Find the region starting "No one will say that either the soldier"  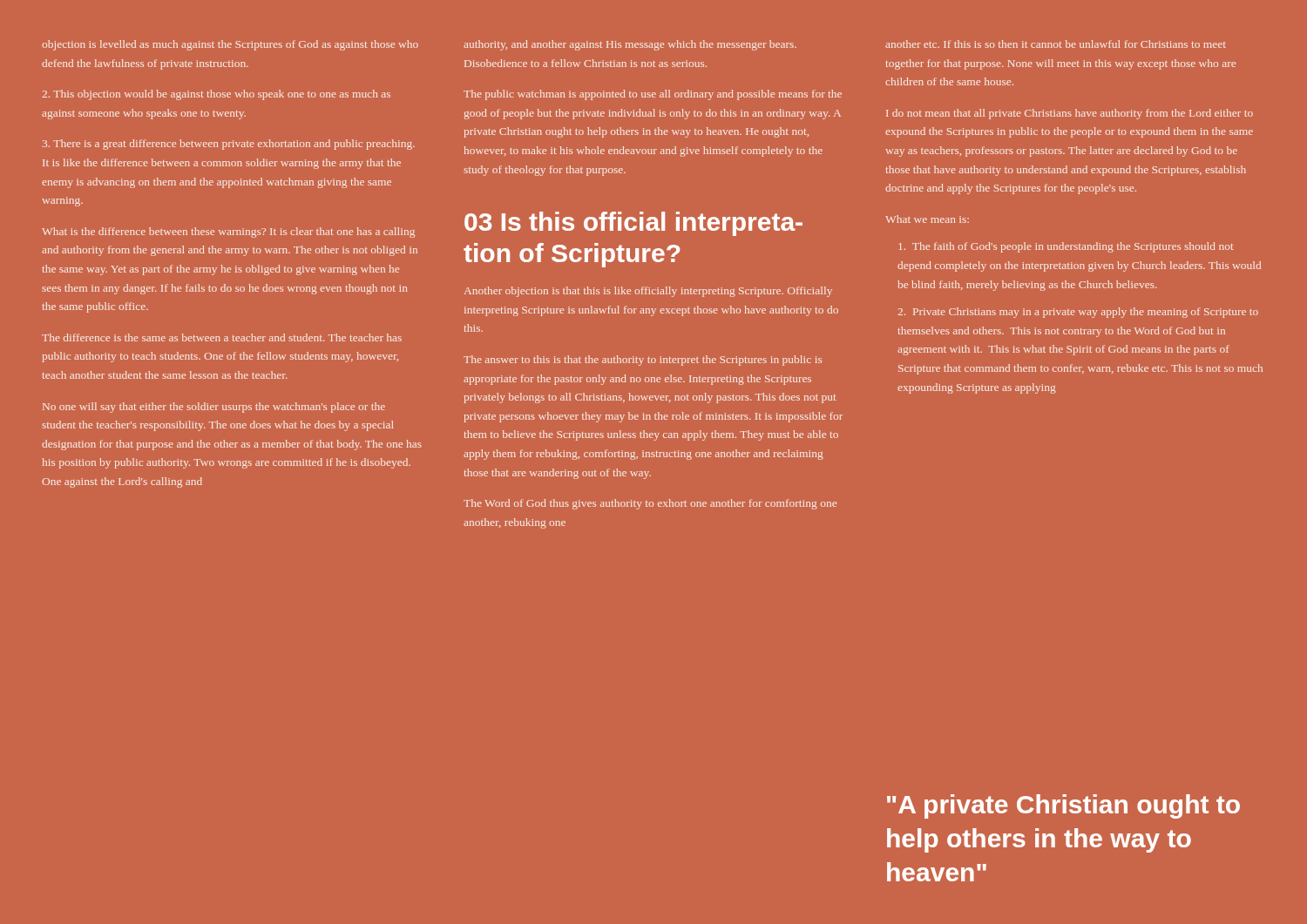click(x=232, y=444)
